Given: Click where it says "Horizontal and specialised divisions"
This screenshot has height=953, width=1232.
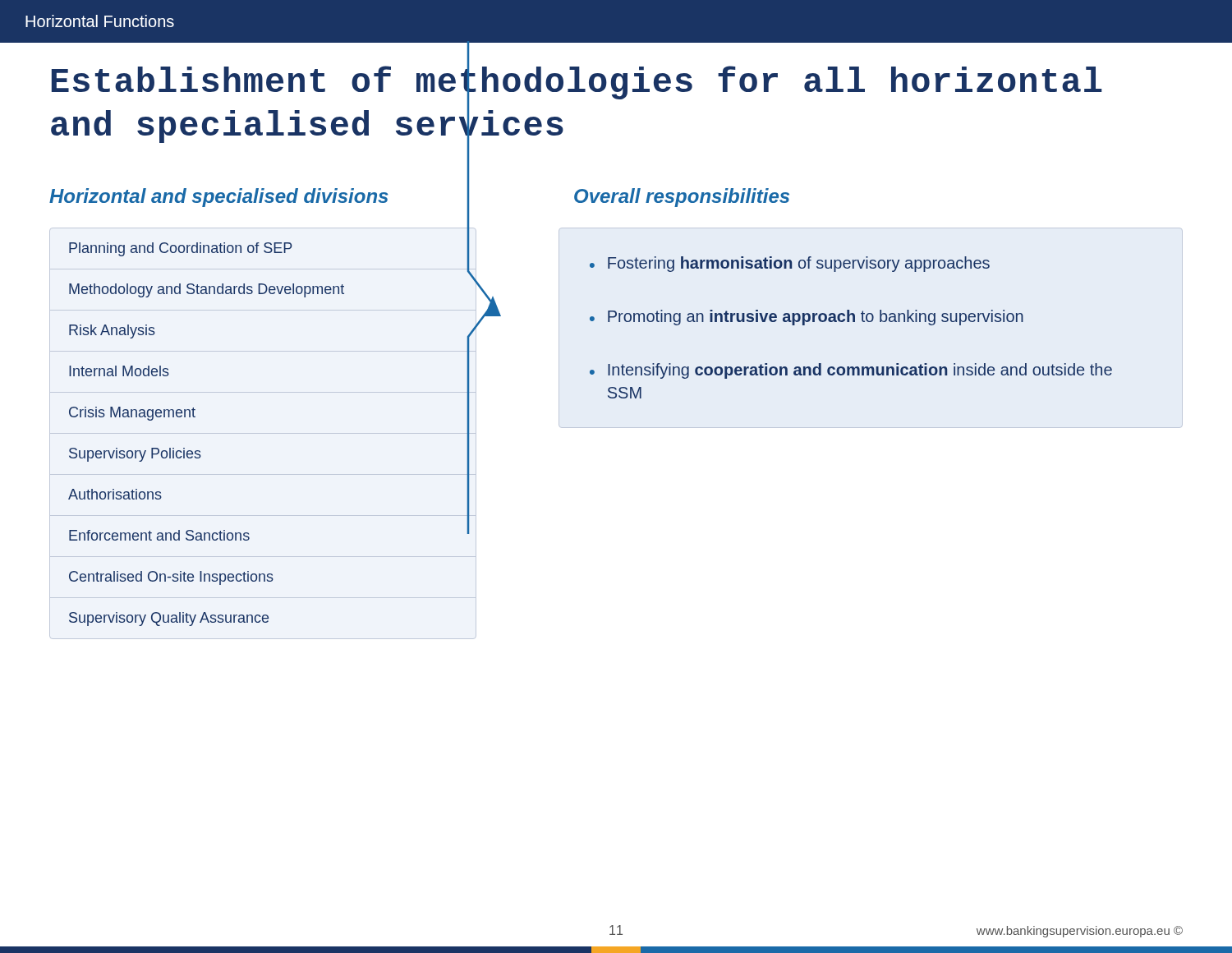Looking at the screenshot, I should point(219,196).
